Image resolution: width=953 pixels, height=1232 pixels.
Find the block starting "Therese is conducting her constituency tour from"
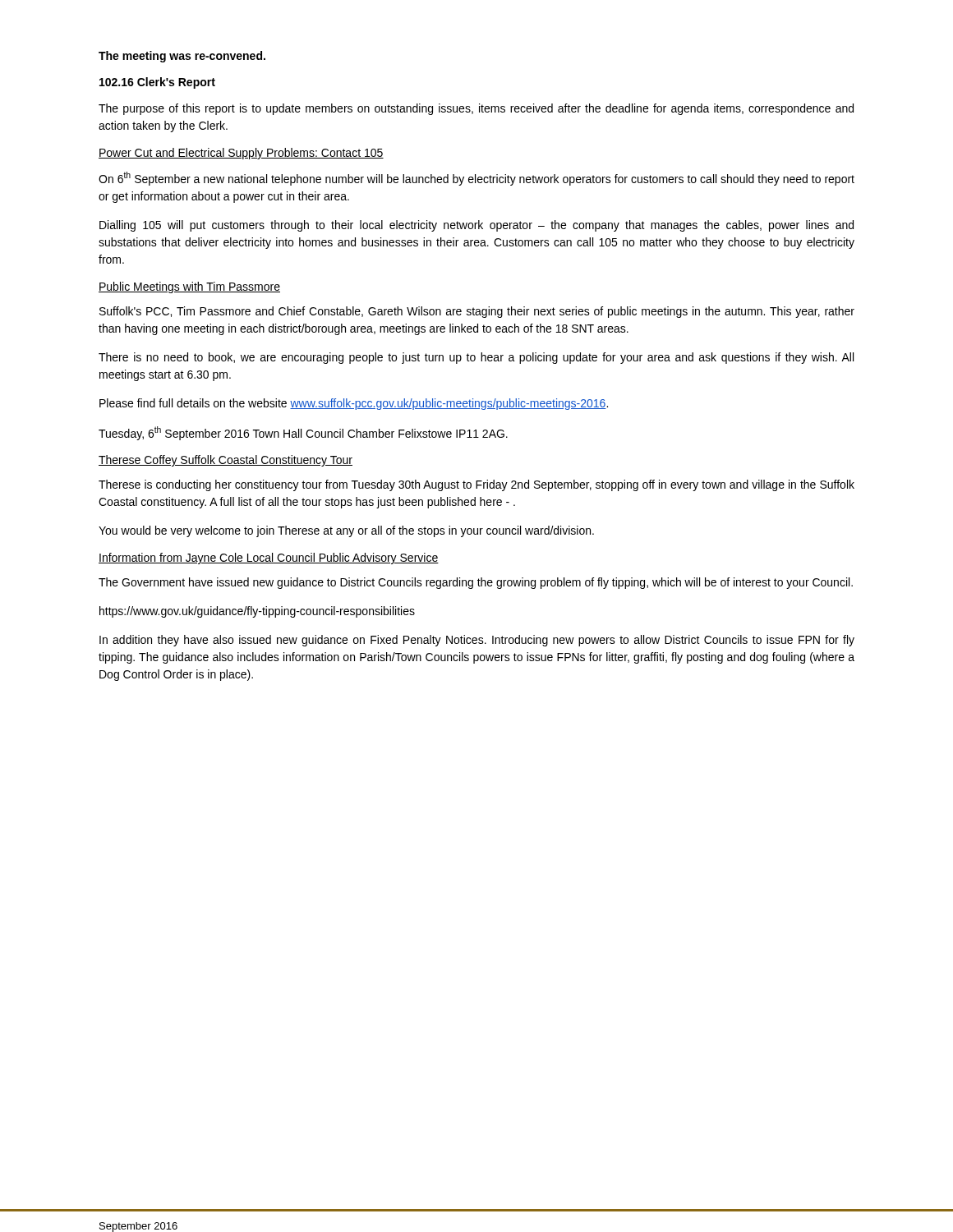click(x=476, y=494)
